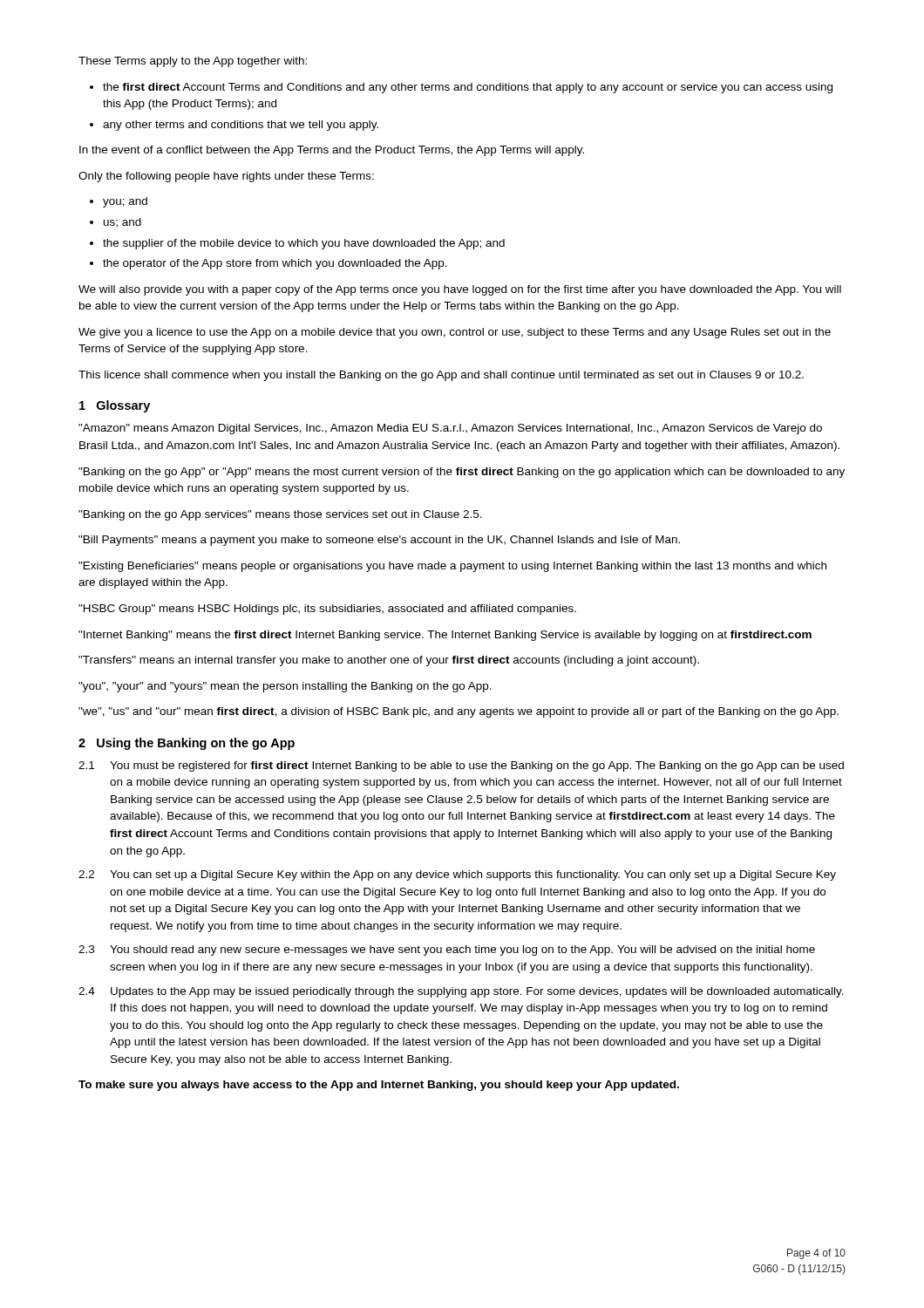Find the text block that says ""we", "us" and "our""
The width and height of the screenshot is (924, 1308).
(459, 711)
